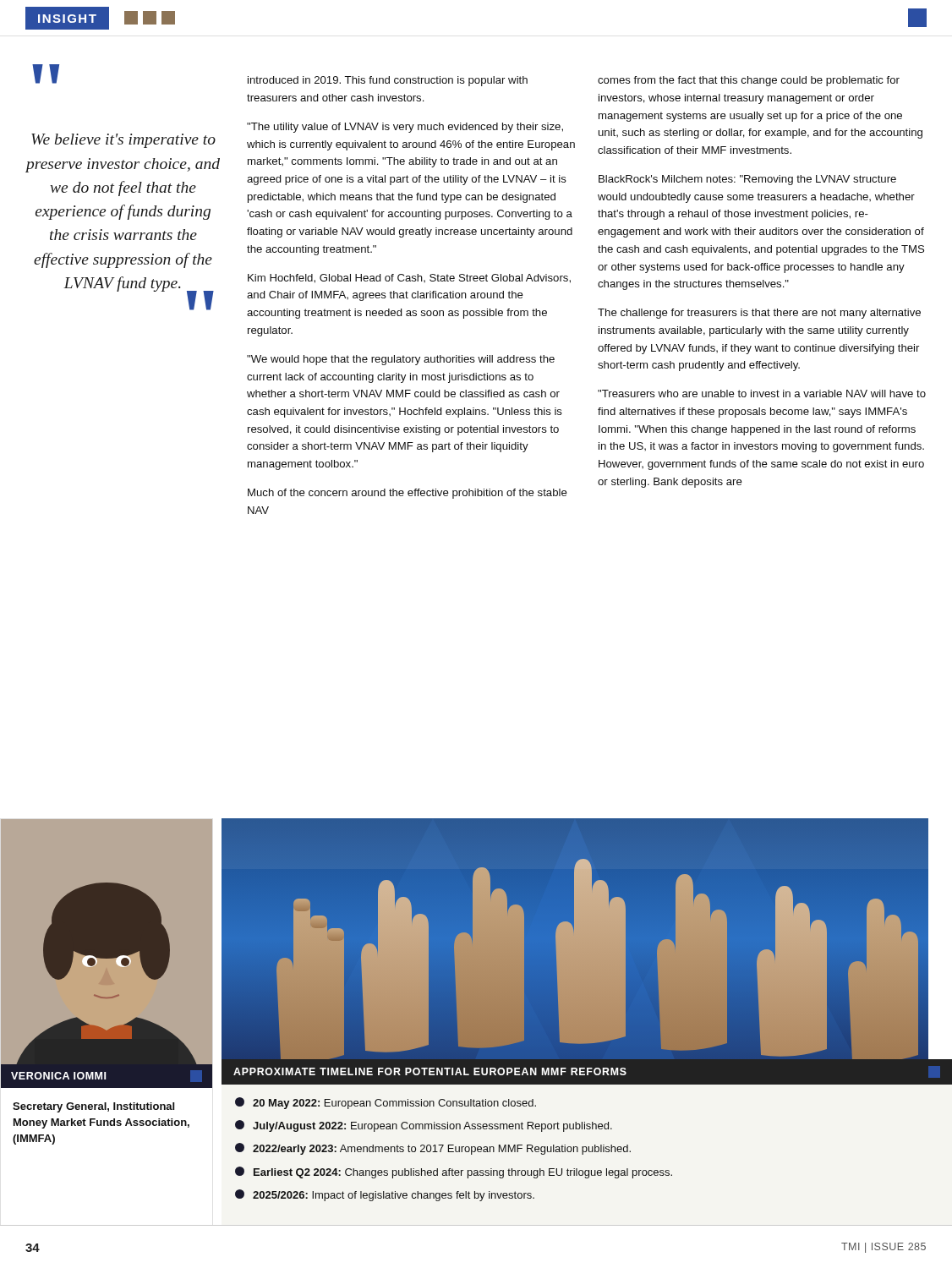Viewport: 952px width, 1268px height.
Task: Click on the text block with the text "" We believe it's"
Action: (x=123, y=195)
